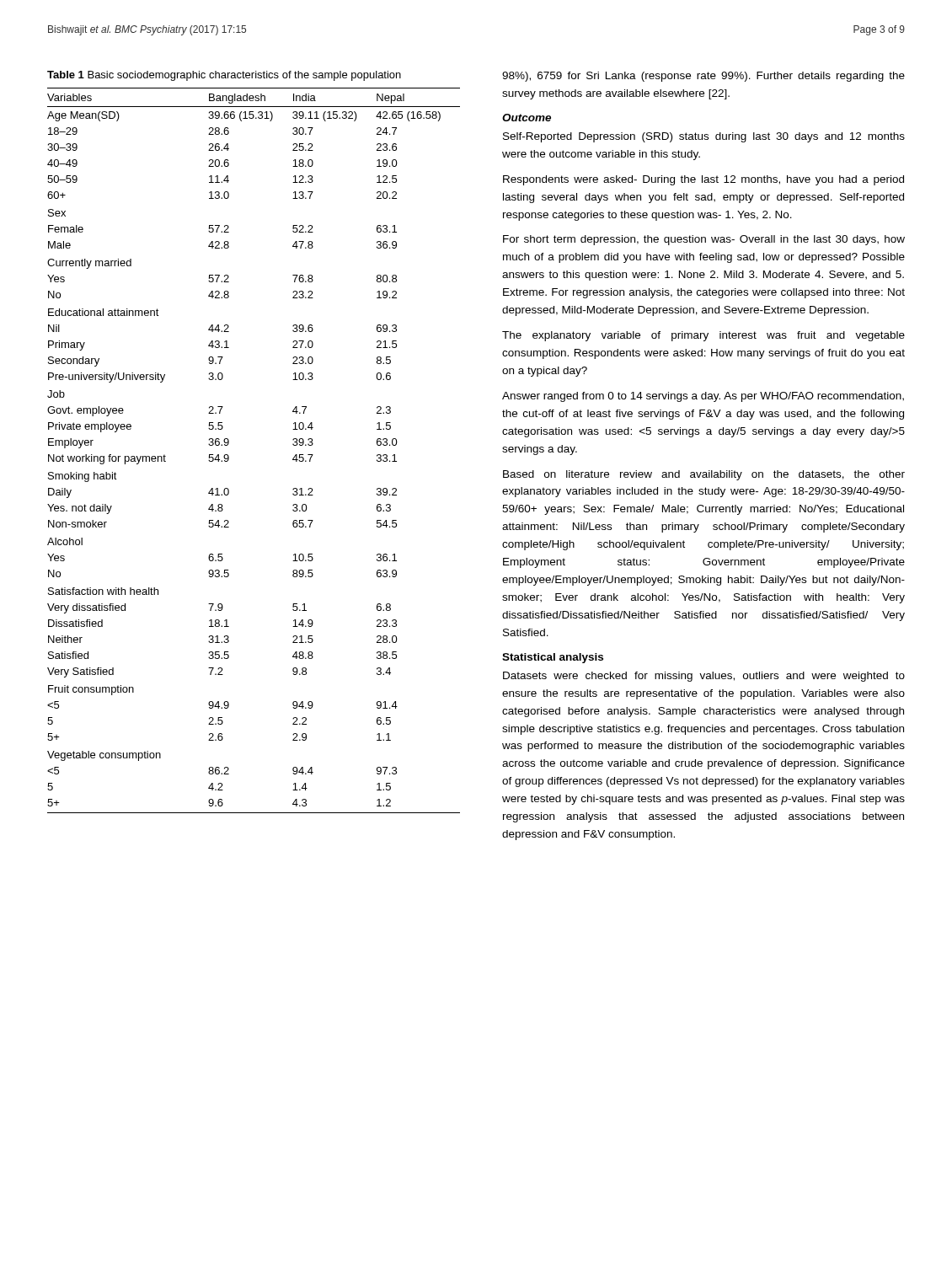Find the text starting "Self-Reported Depression (SRD)"
The height and width of the screenshot is (1264, 952).
coord(703,385)
